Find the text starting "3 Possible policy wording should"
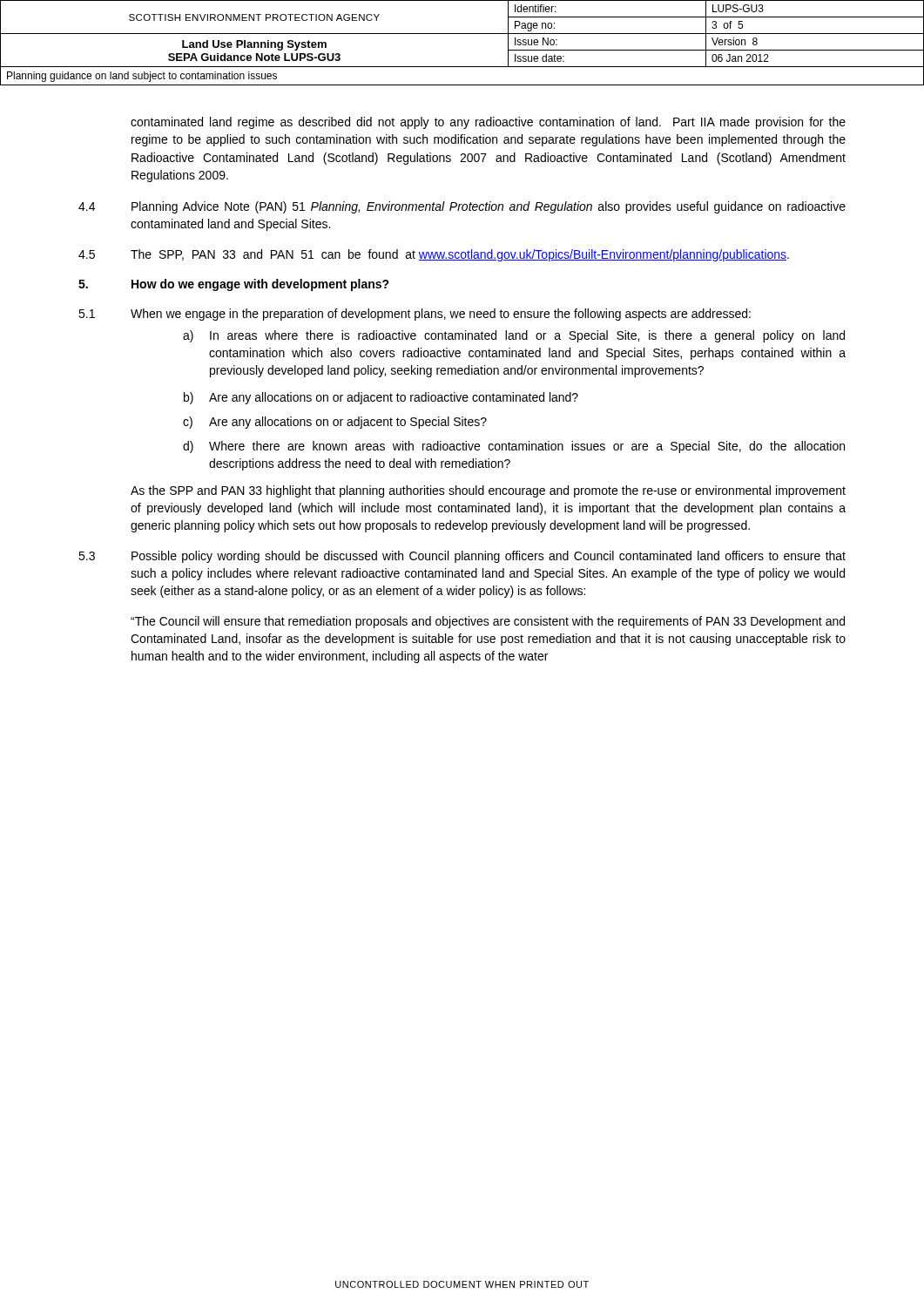The image size is (924, 1307). point(462,573)
